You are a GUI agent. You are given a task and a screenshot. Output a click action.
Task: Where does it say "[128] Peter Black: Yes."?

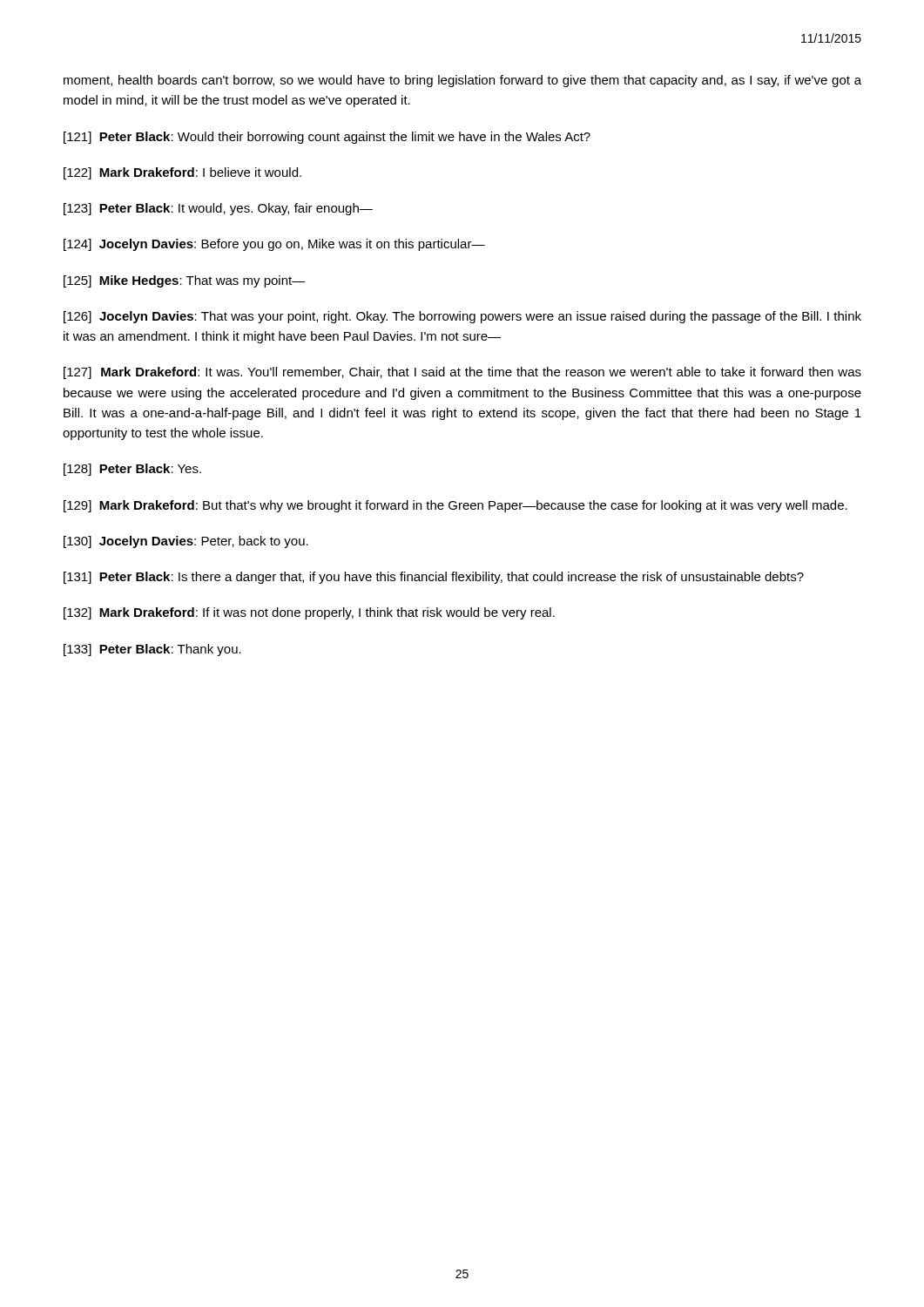pos(132,469)
